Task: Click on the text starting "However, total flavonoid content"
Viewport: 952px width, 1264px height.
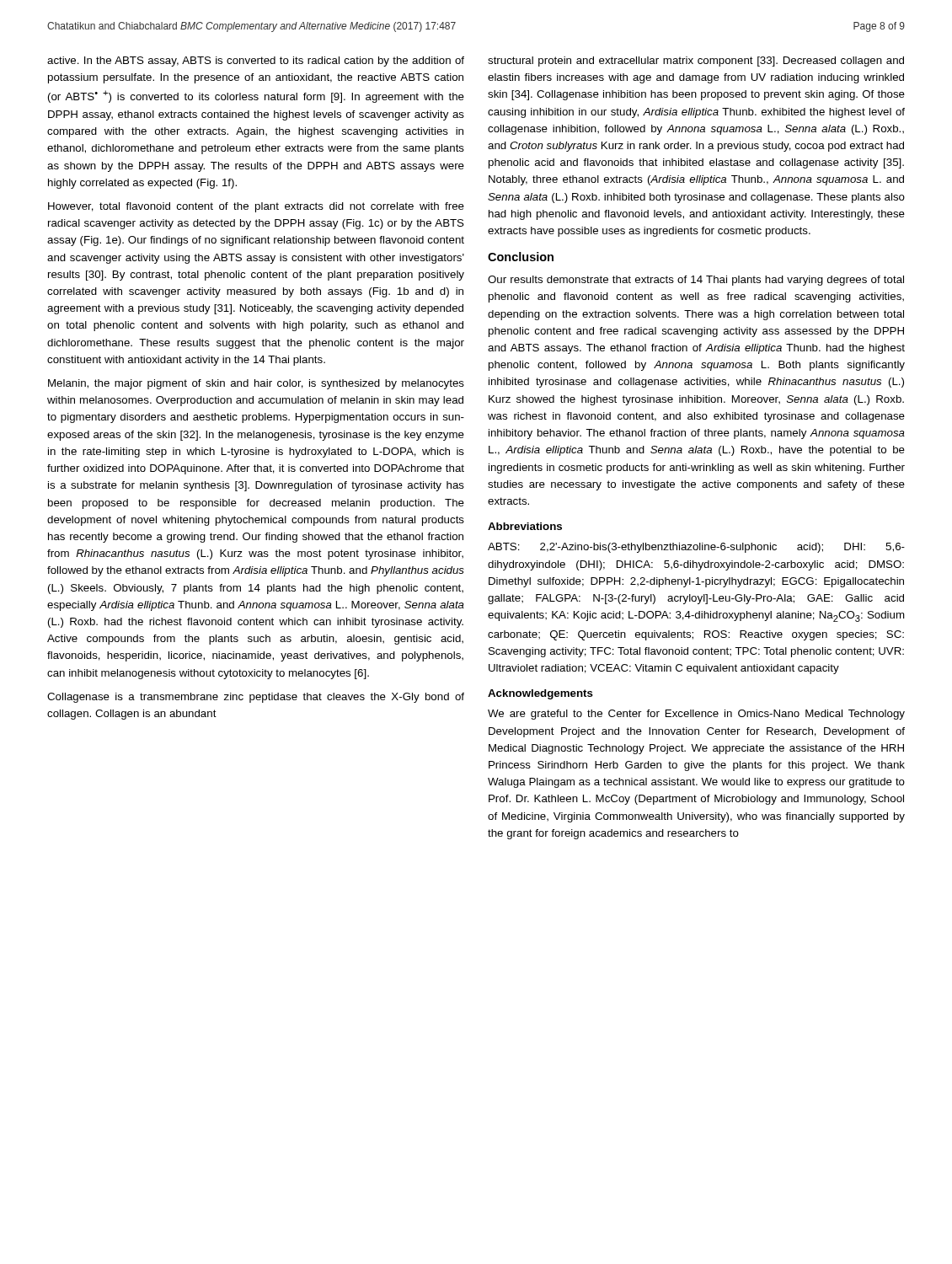Action: 256,283
